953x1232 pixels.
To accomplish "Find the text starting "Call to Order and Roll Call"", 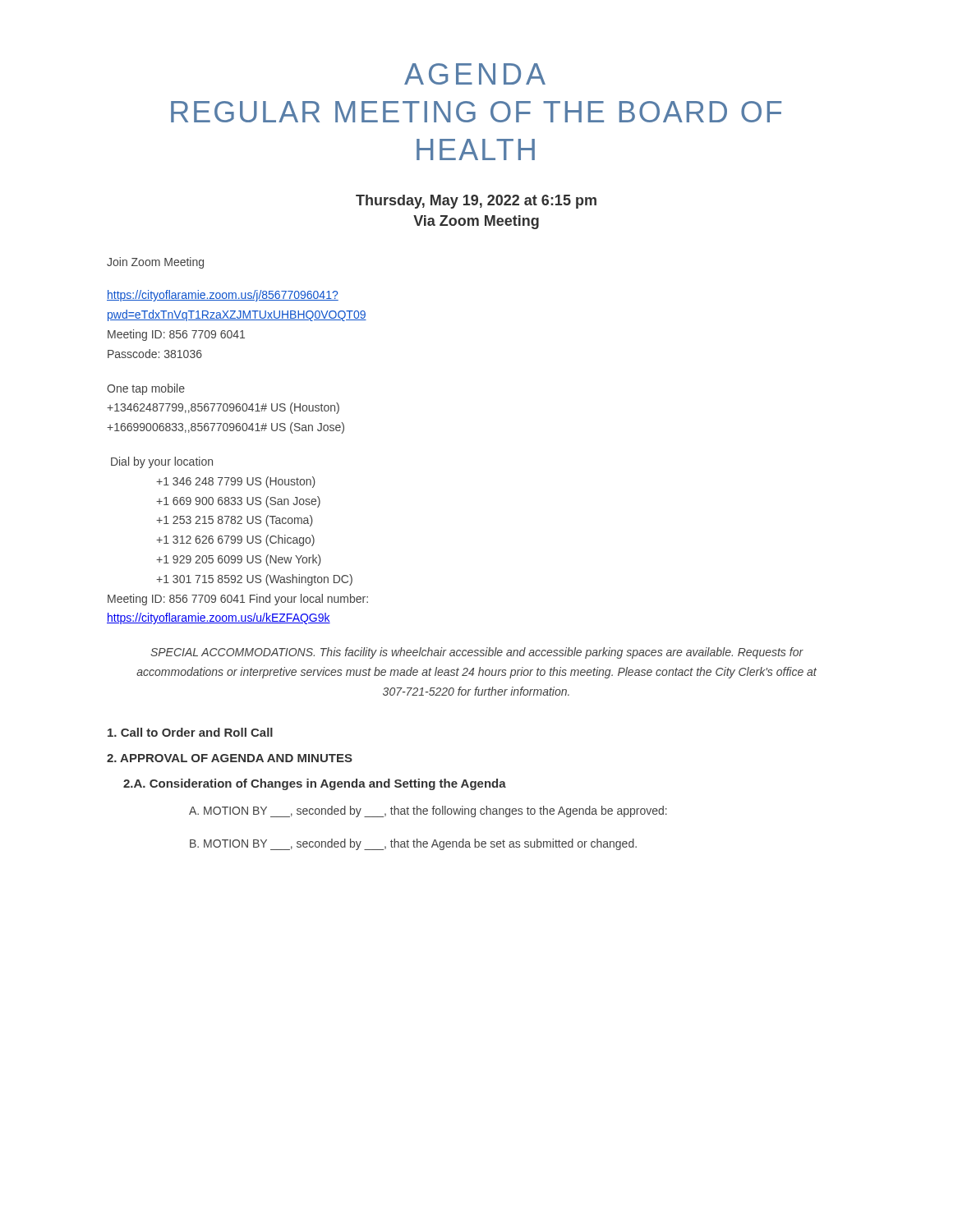I will pyautogui.click(x=190, y=732).
